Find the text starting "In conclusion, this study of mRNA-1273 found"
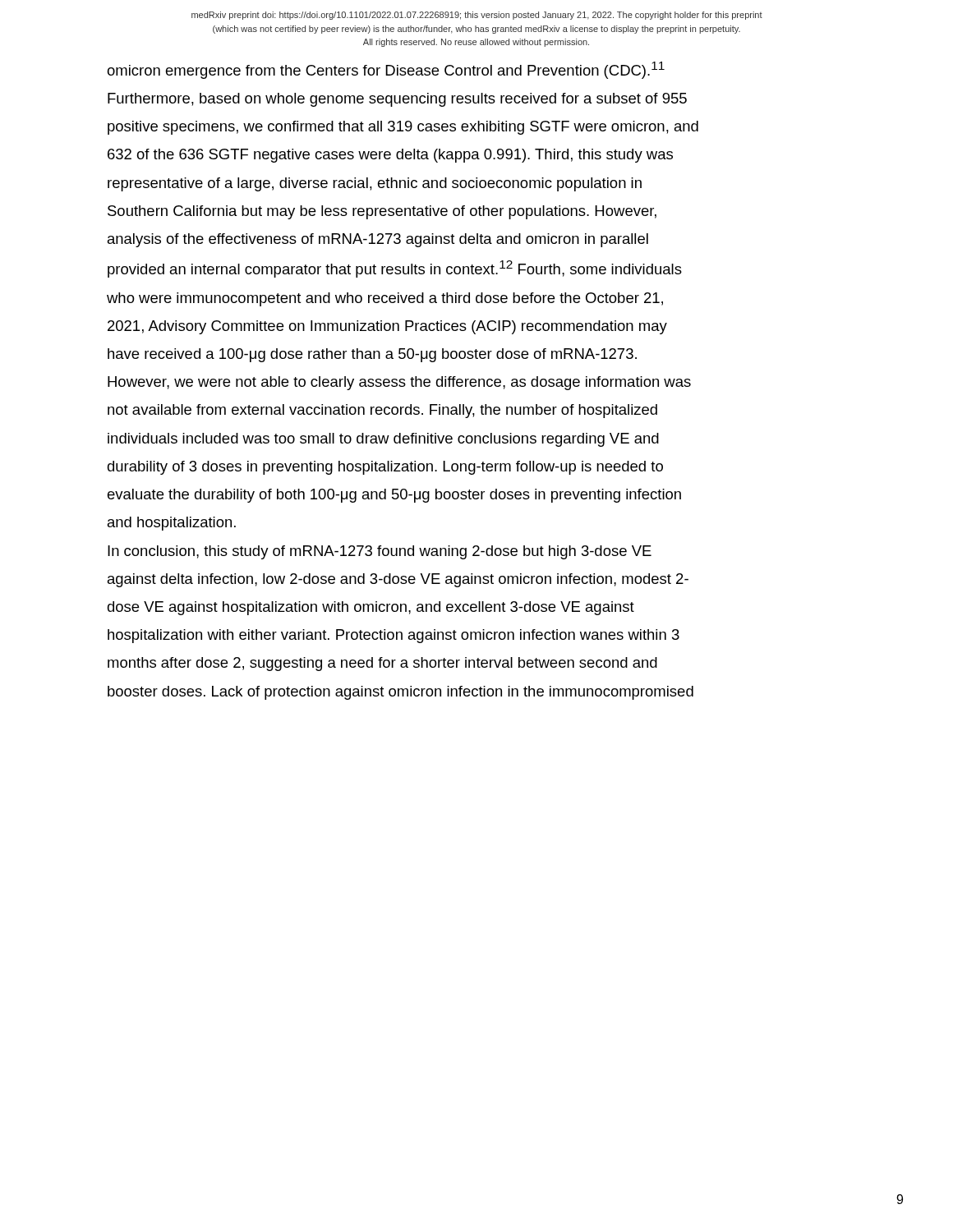 click(x=476, y=621)
